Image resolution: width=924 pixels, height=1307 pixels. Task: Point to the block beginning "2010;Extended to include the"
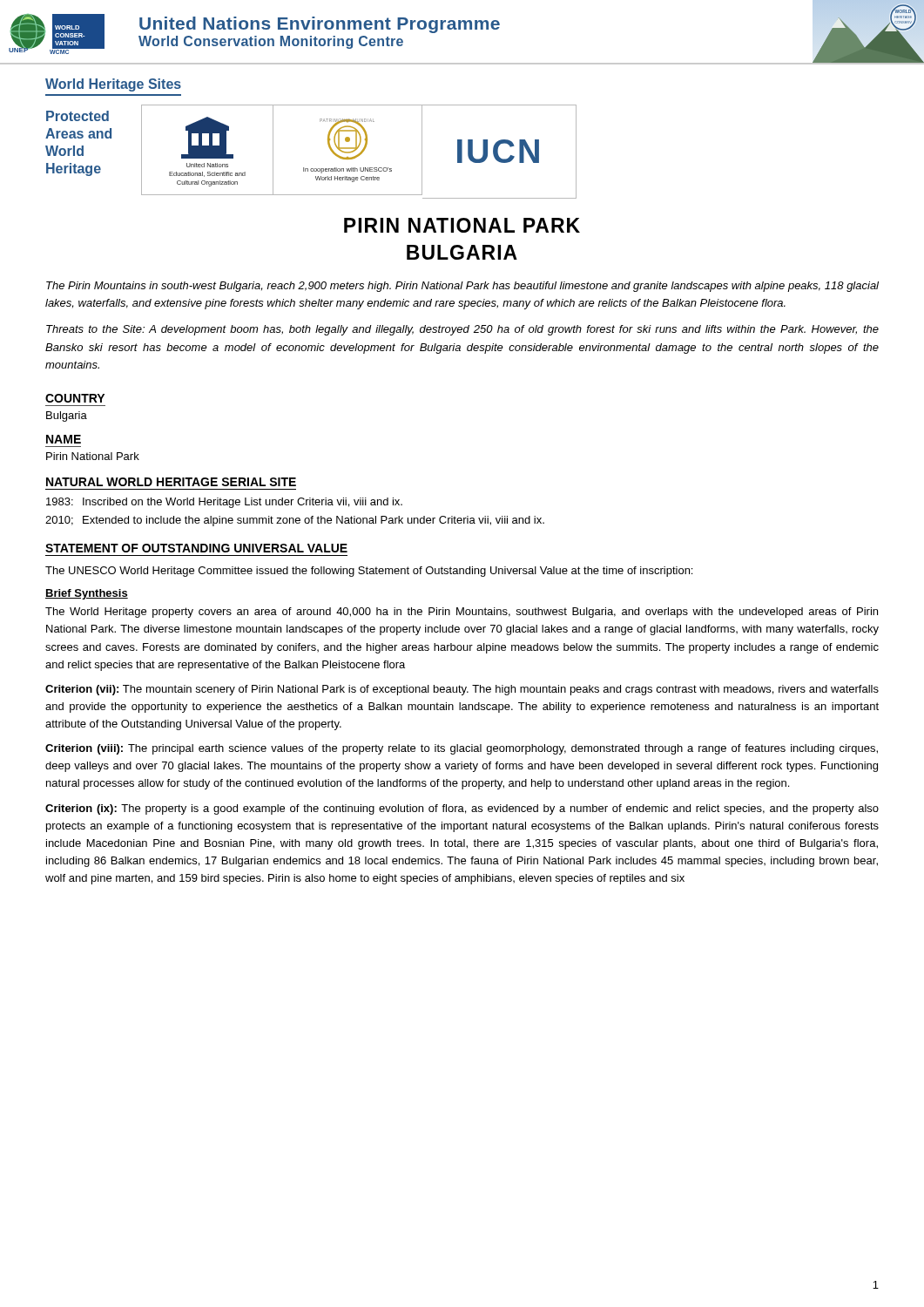[295, 520]
